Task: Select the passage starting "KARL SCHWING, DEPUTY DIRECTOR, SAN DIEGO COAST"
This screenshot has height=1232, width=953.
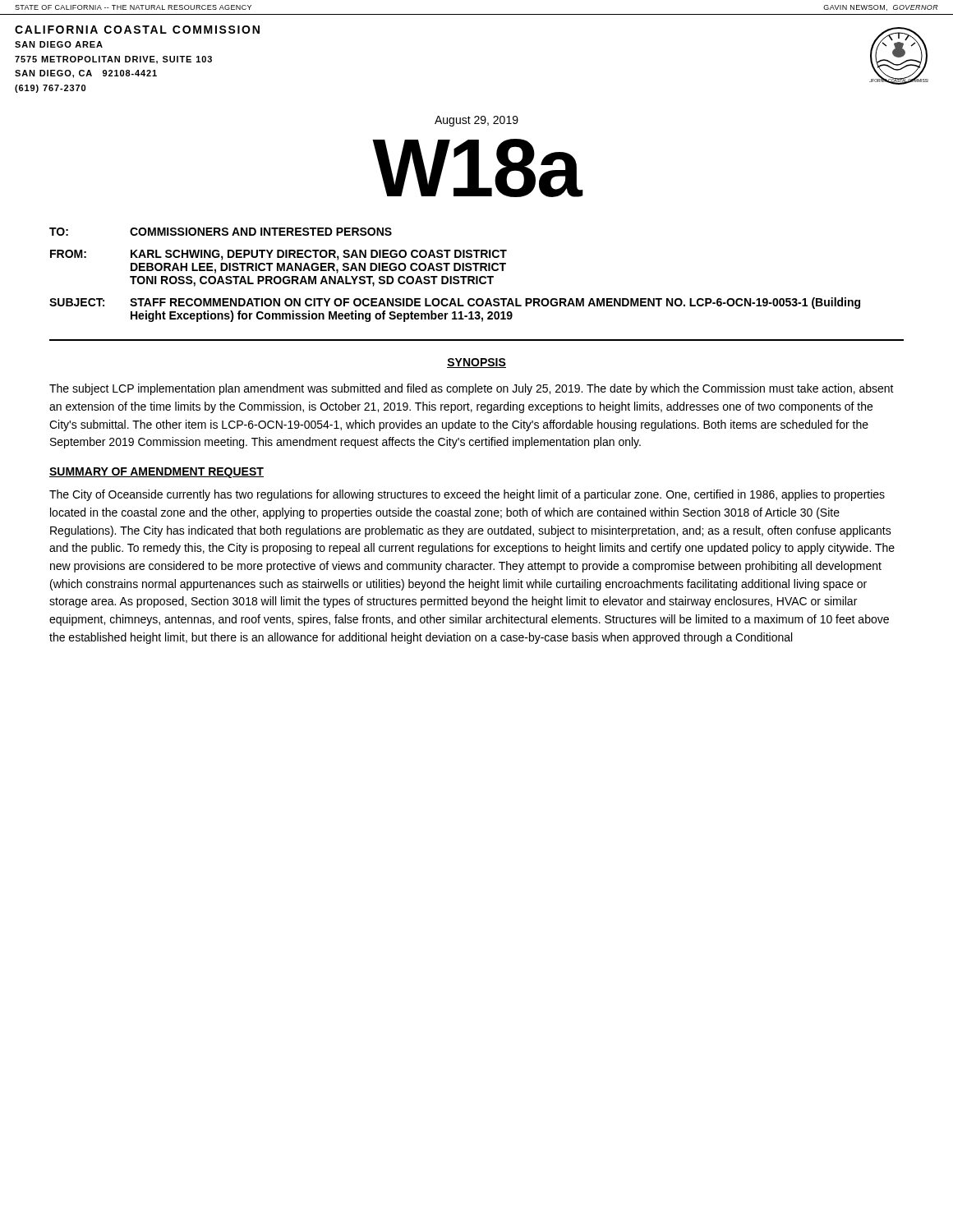Action: pyautogui.click(x=318, y=267)
